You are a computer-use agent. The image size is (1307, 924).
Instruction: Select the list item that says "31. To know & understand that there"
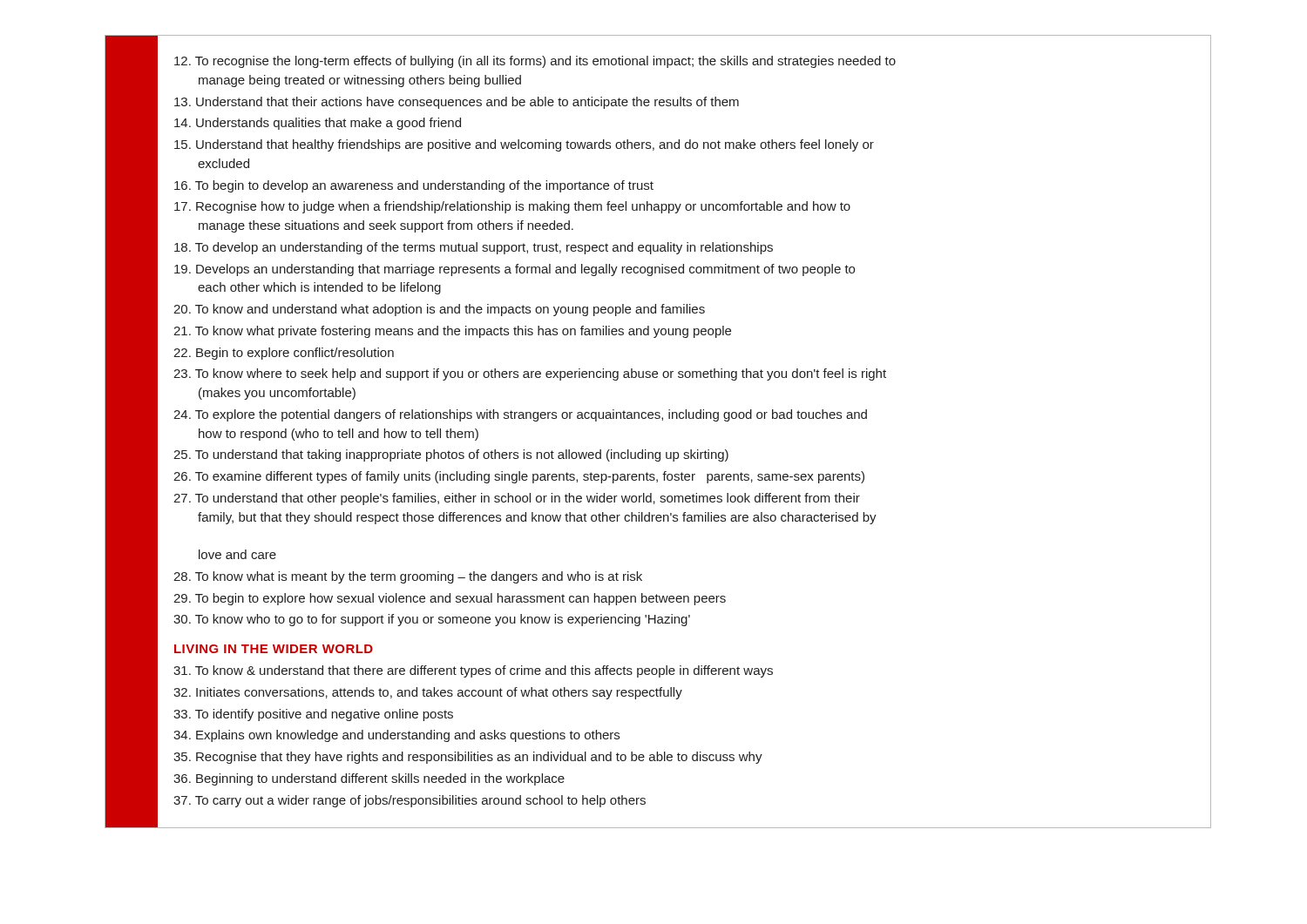click(473, 670)
